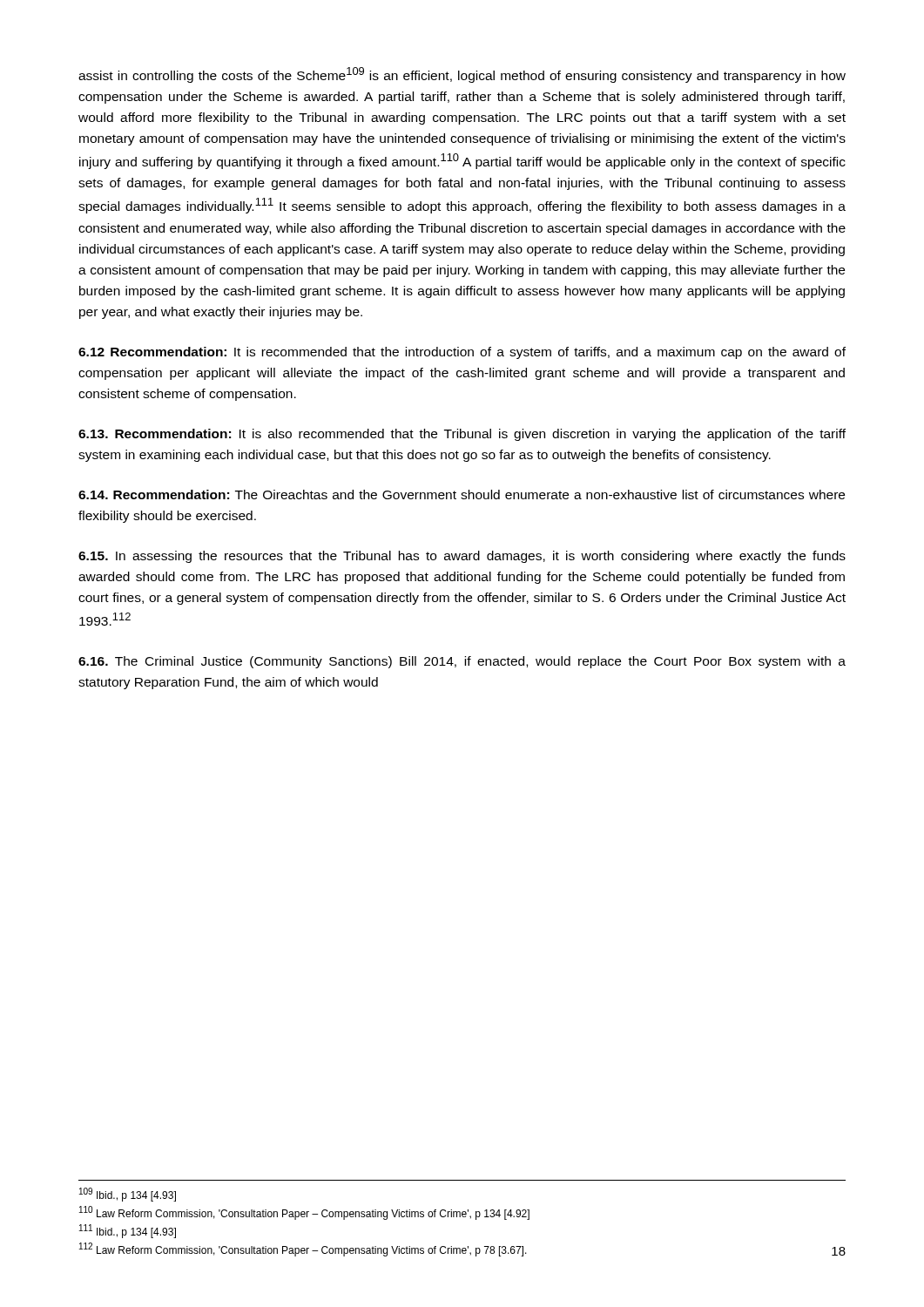The height and width of the screenshot is (1307, 924).
Task: Find the text block starting "16. The Criminal Justice (Community Sanctions)"
Action: click(x=462, y=671)
